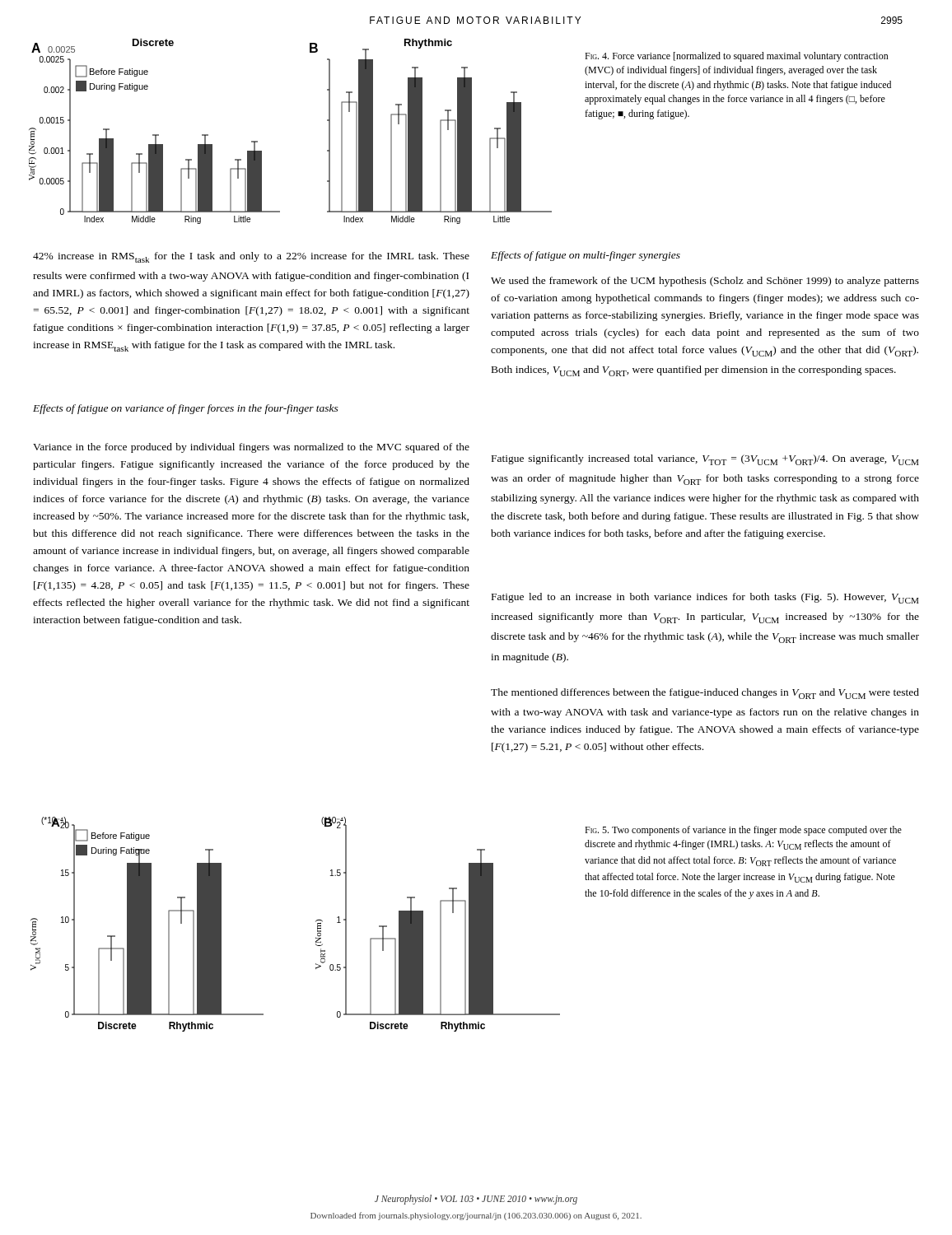Viewport: 952px width, 1235px height.
Task: Point to the block beginning "We used the framework"
Action: click(x=705, y=326)
